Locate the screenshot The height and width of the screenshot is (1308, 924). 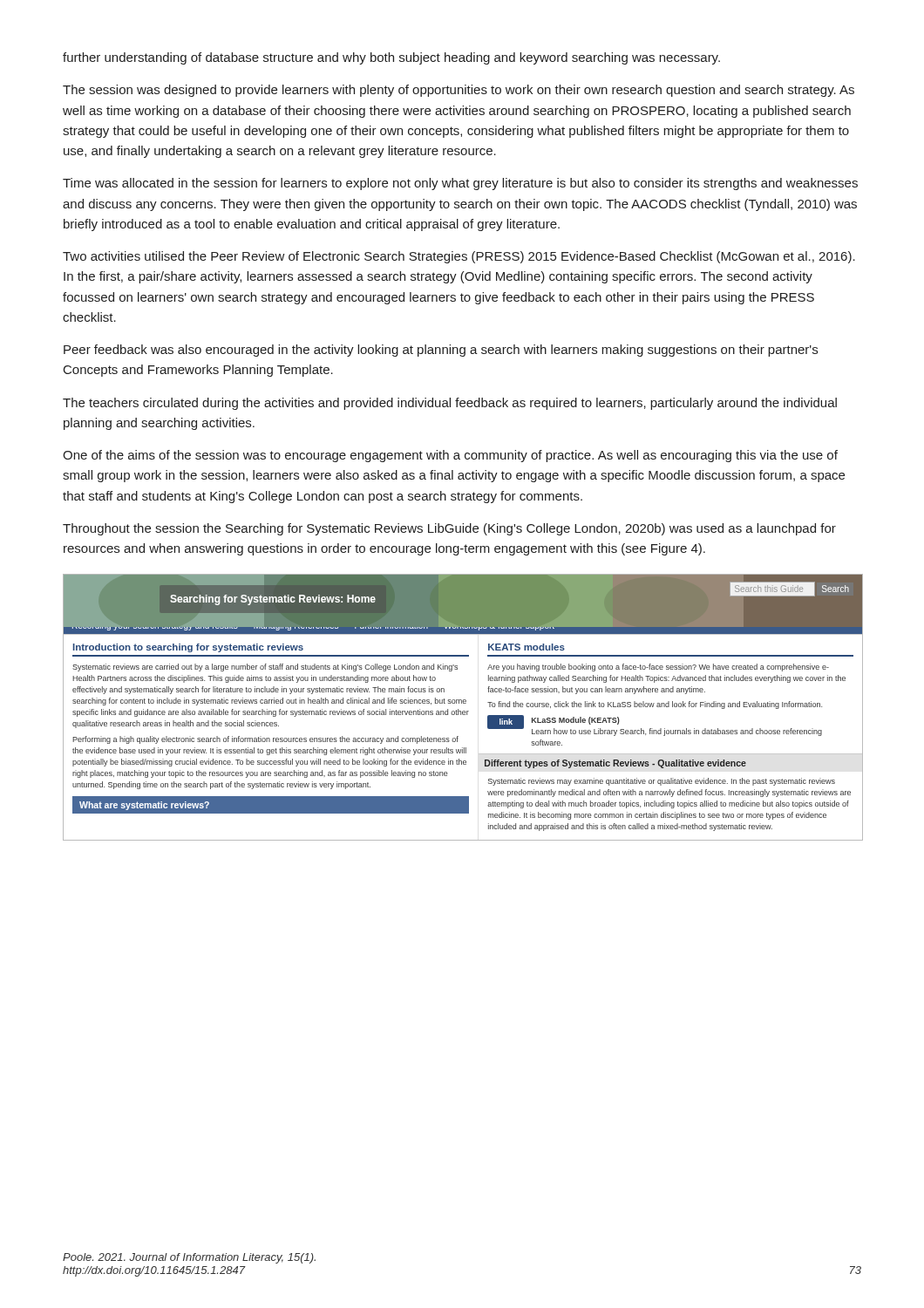click(462, 707)
